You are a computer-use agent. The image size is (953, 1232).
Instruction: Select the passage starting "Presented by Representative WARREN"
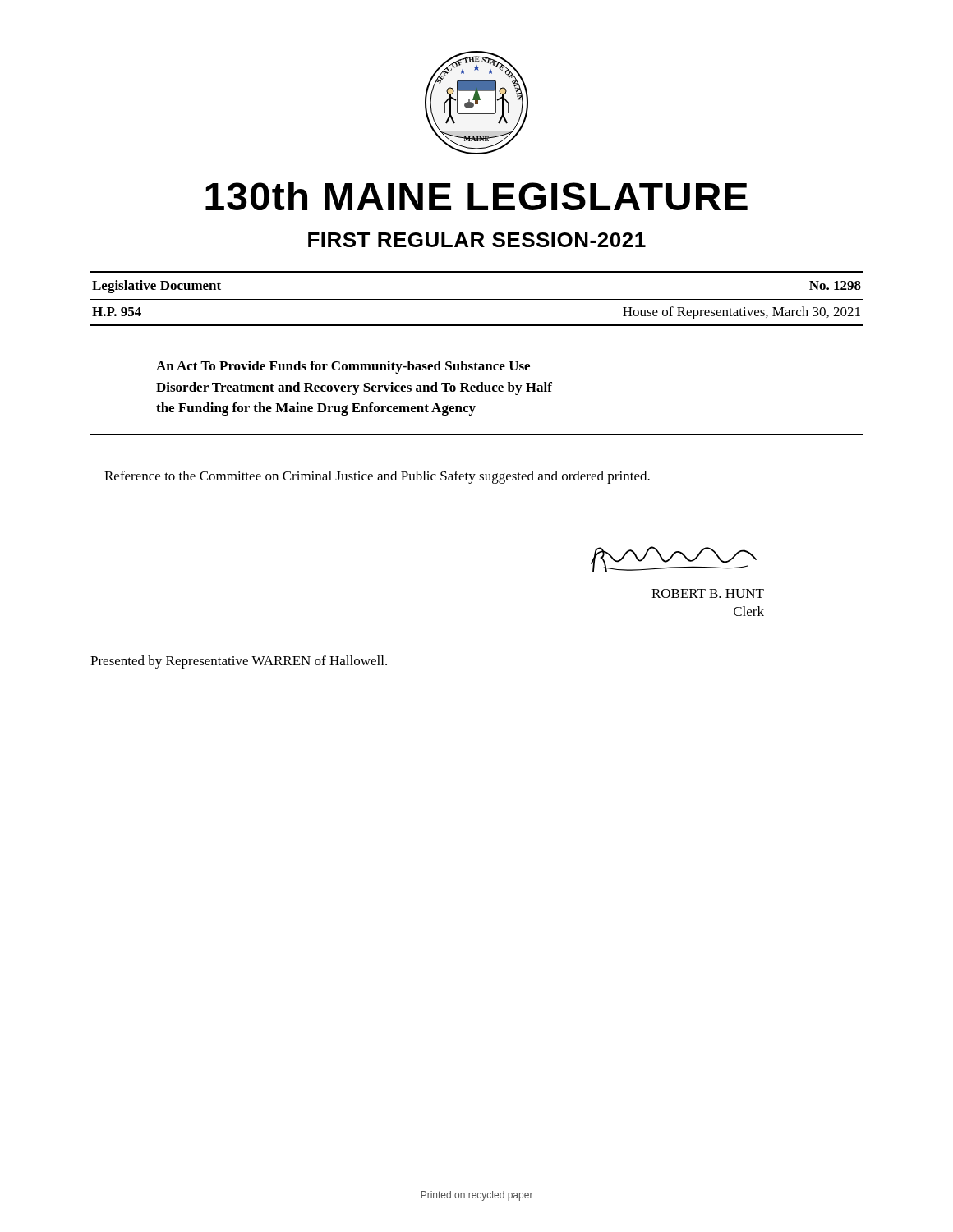click(239, 661)
